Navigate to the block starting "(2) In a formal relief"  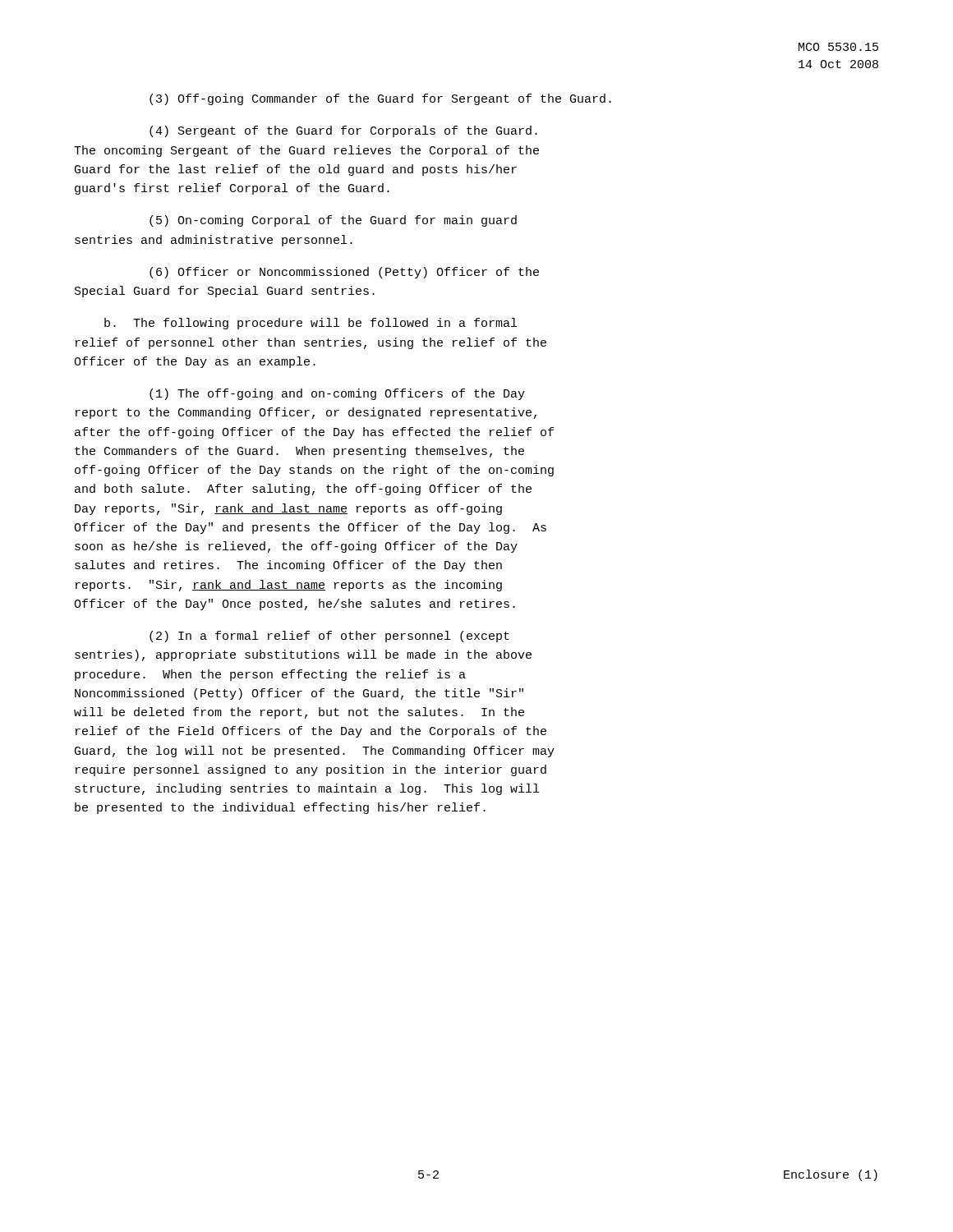[314, 723]
